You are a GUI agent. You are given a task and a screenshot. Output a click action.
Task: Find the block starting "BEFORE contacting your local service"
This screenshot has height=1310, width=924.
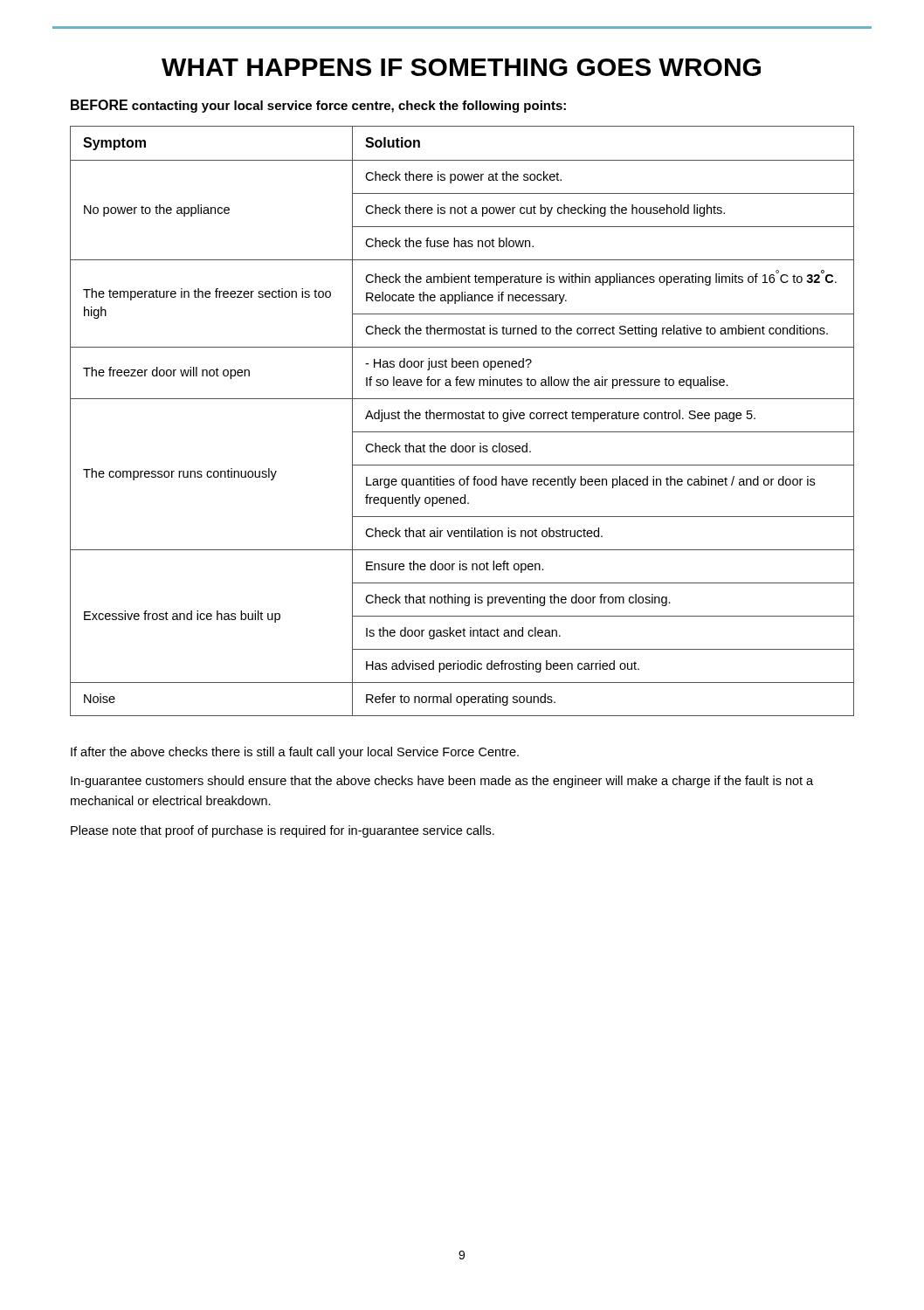point(318,105)
